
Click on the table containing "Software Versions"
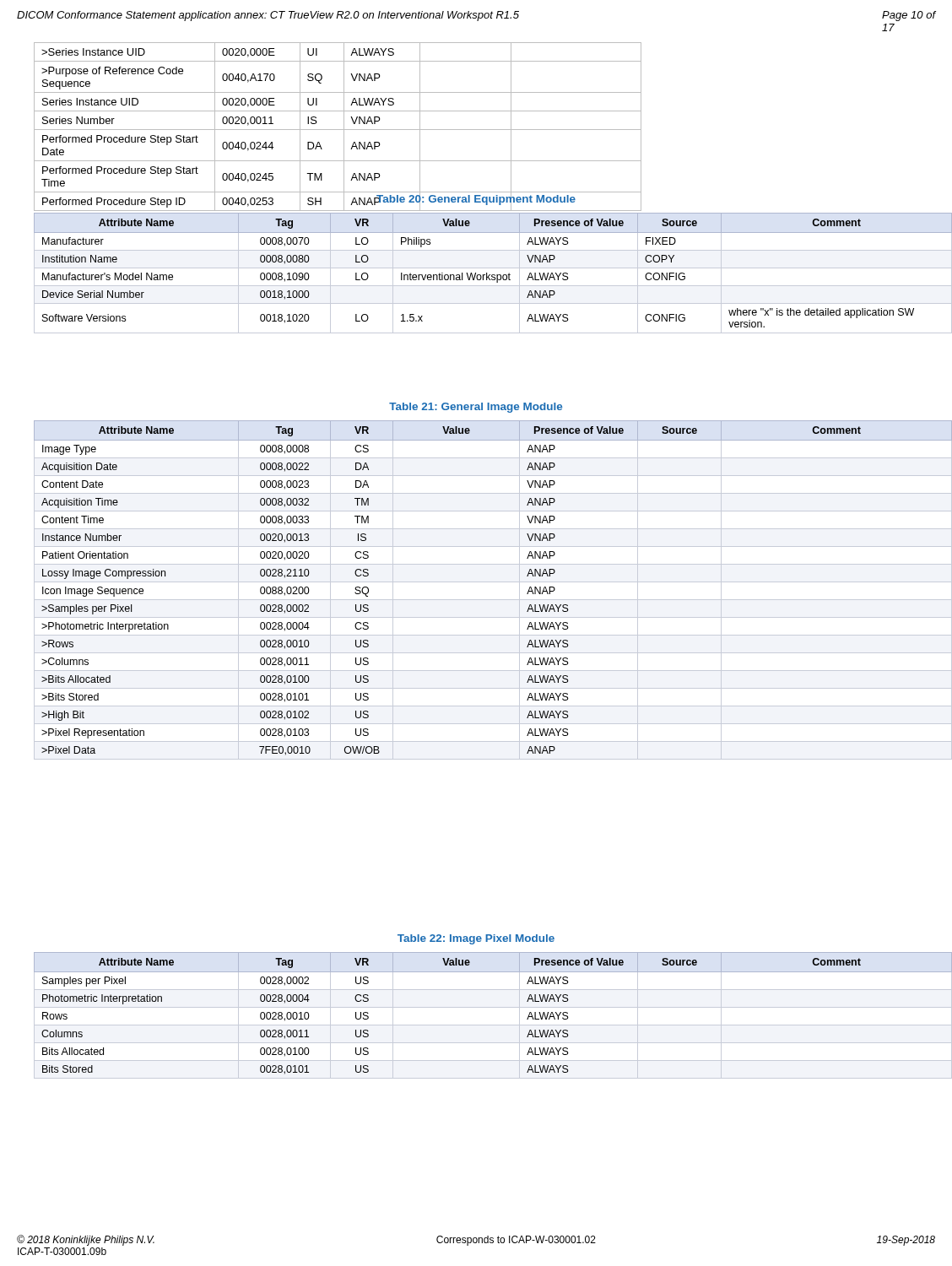coord(476,281)
